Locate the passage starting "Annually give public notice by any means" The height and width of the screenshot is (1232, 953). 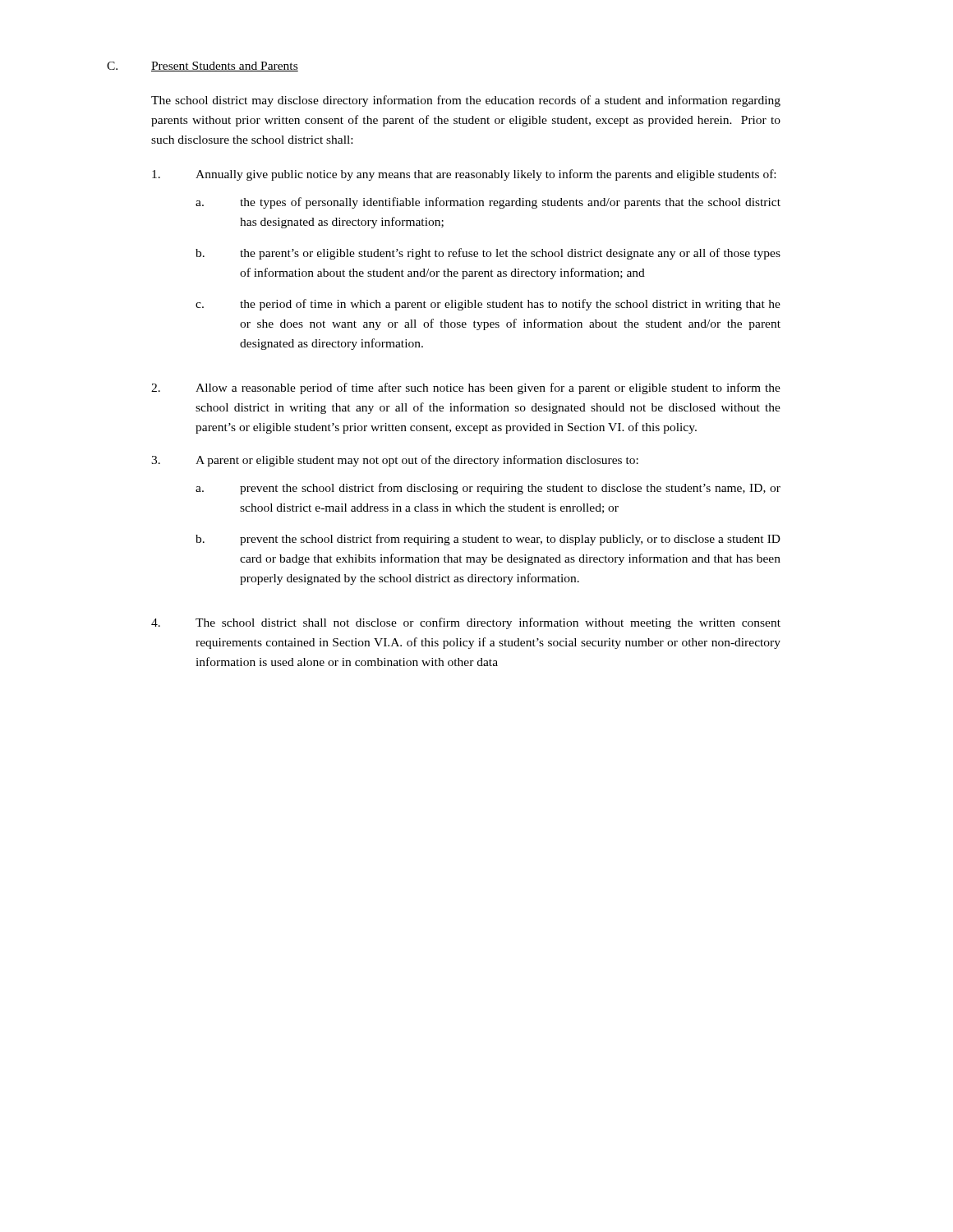click(466, 265)
